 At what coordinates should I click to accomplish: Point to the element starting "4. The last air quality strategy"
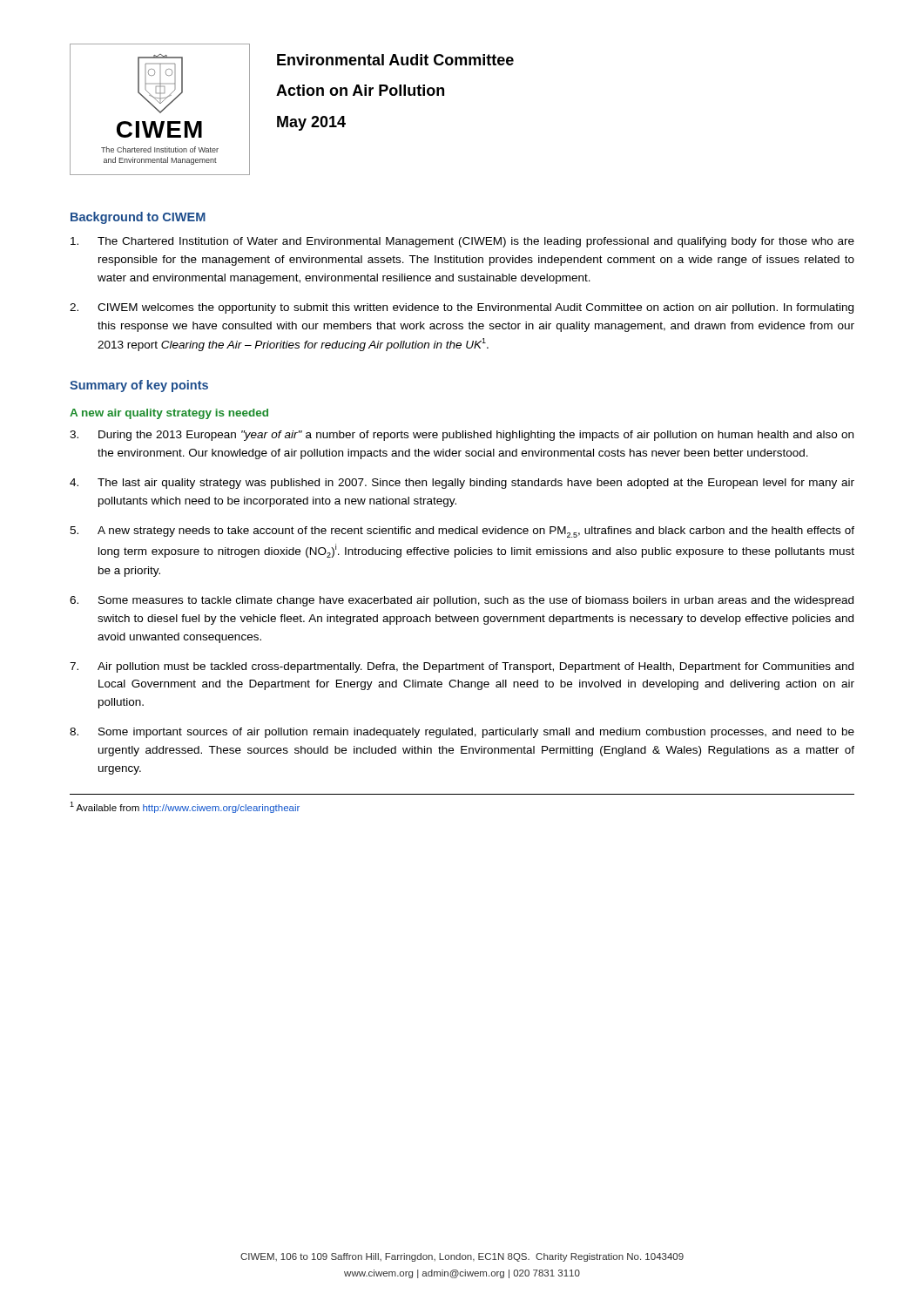(462, 492)
